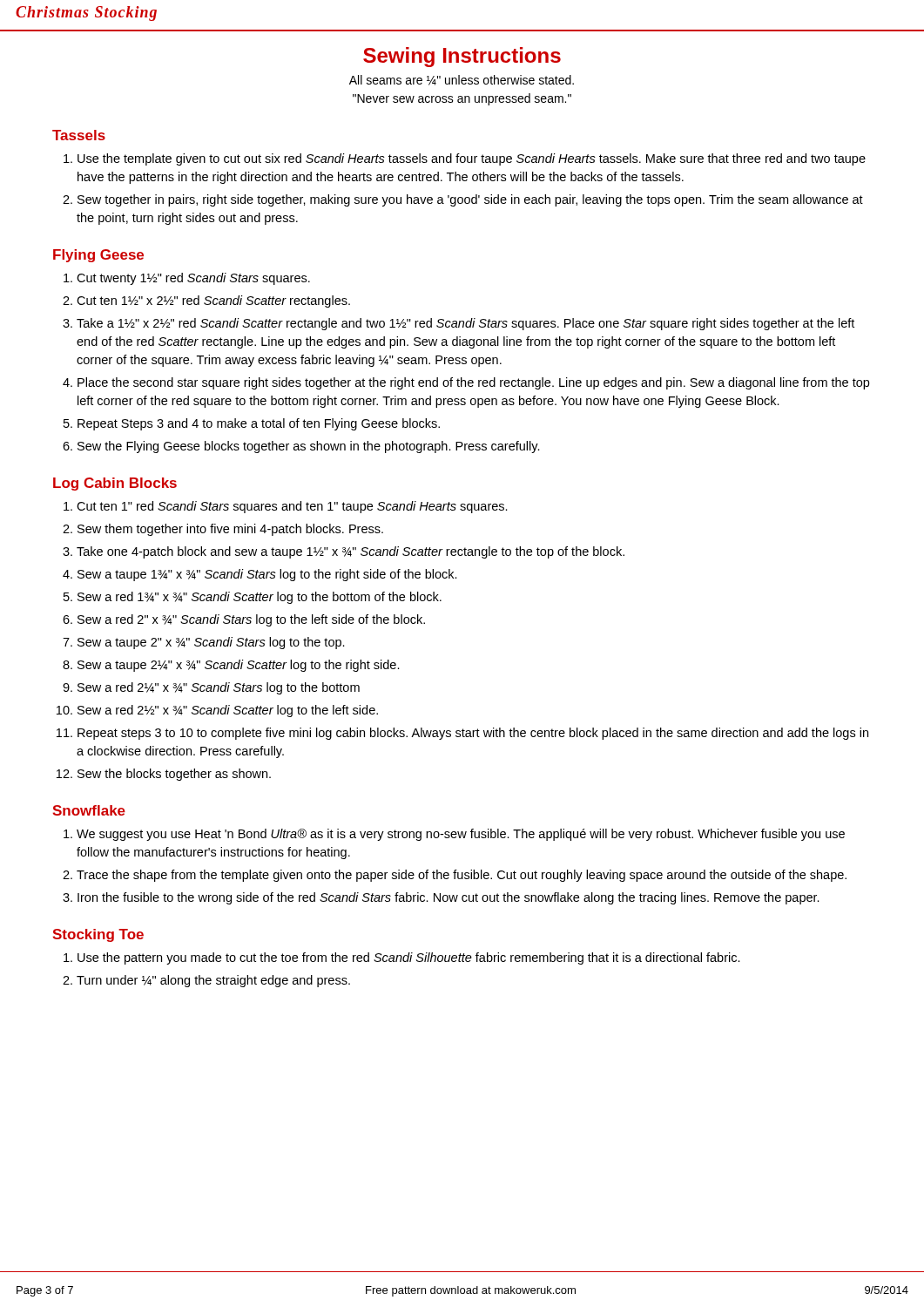Point to the block starting "Cut ten 1" red"
924x1307 pixels.
click(x=292, y=506)
